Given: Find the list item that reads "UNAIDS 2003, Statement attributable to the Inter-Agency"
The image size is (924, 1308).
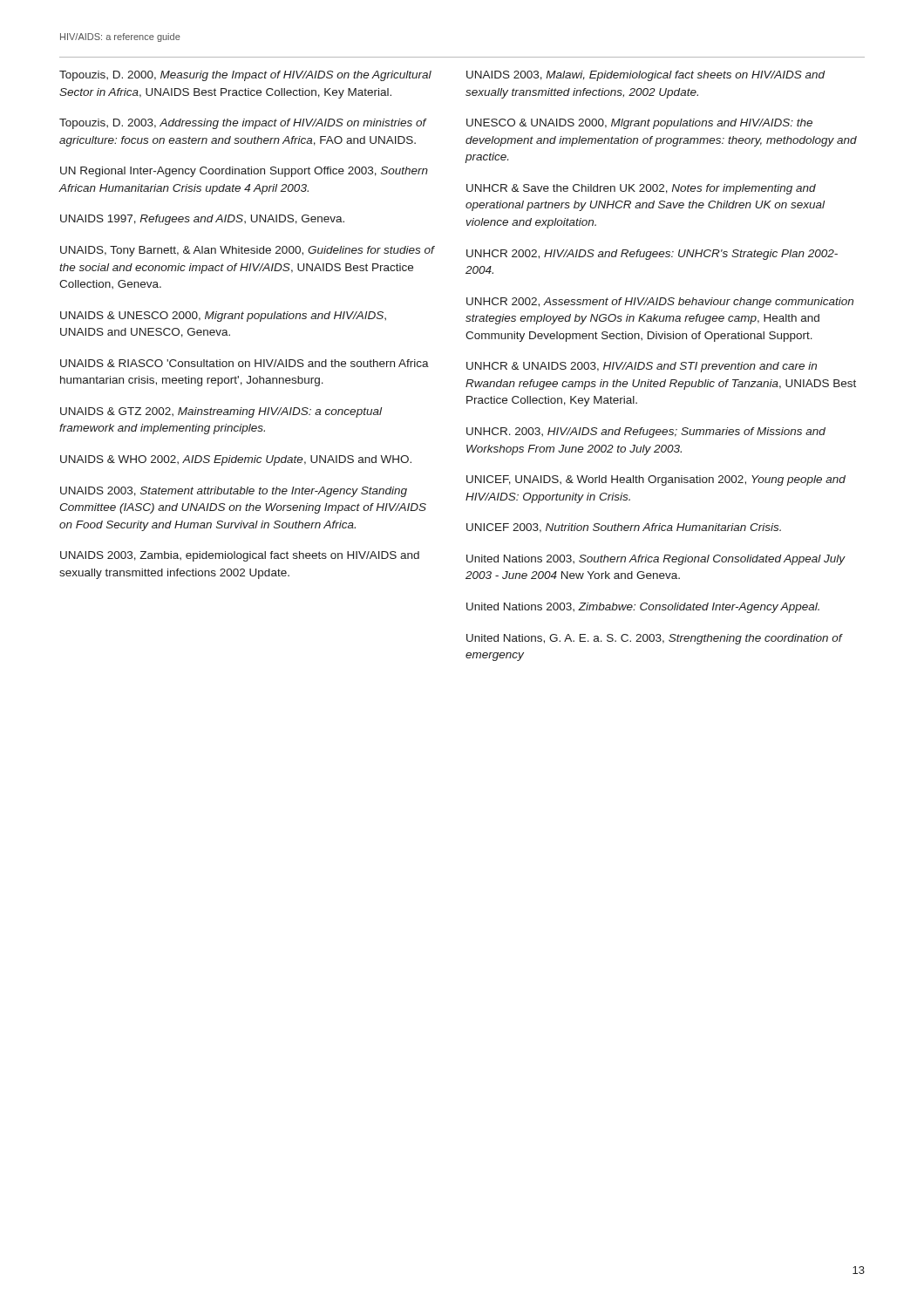Looking at the screenshot, I should click(x=243, y=507).
